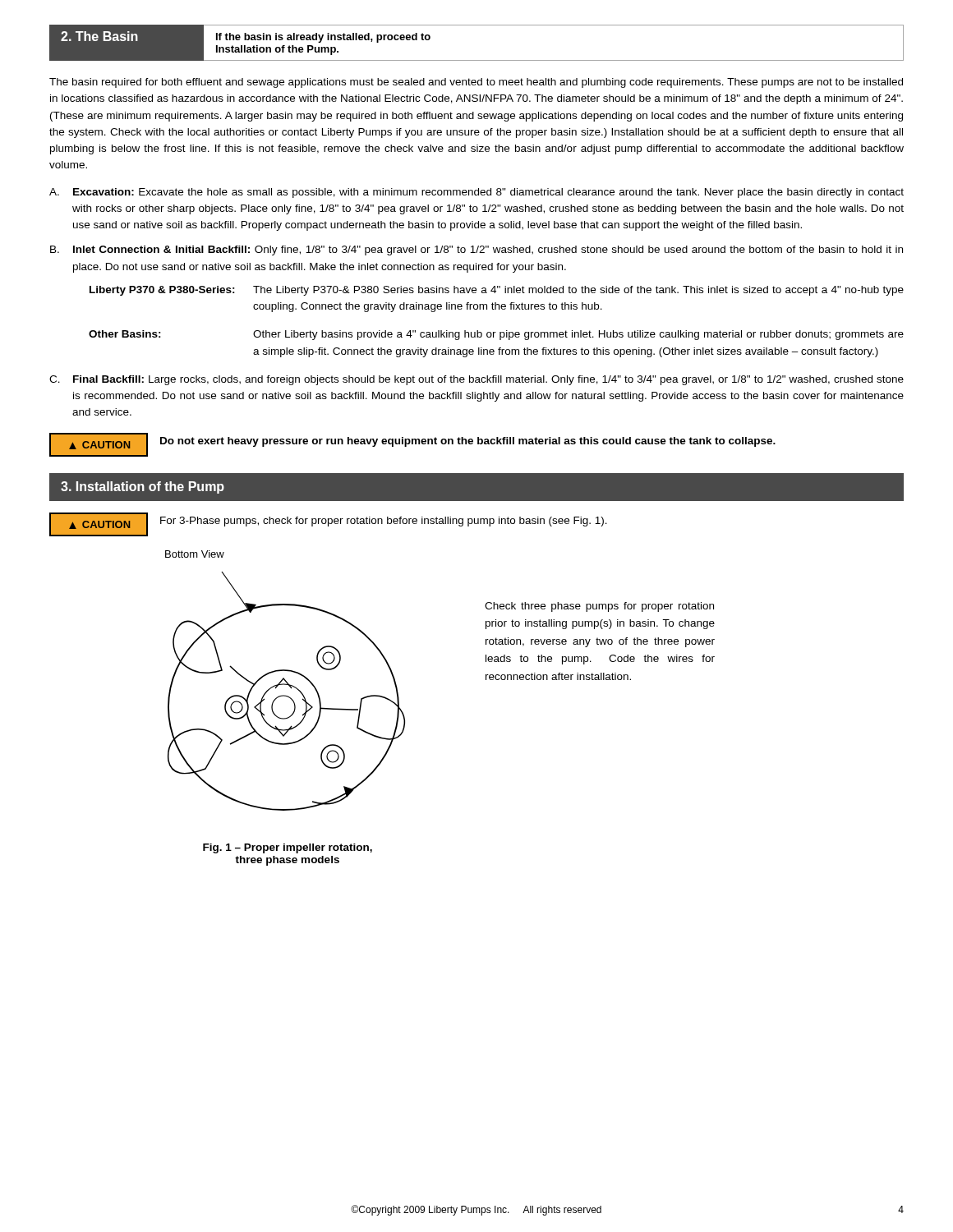This screenshot has width=953, height=1232.
Task: Select the list item that says "A. Excavation: Excavate the"
Action: pos(476,209)
